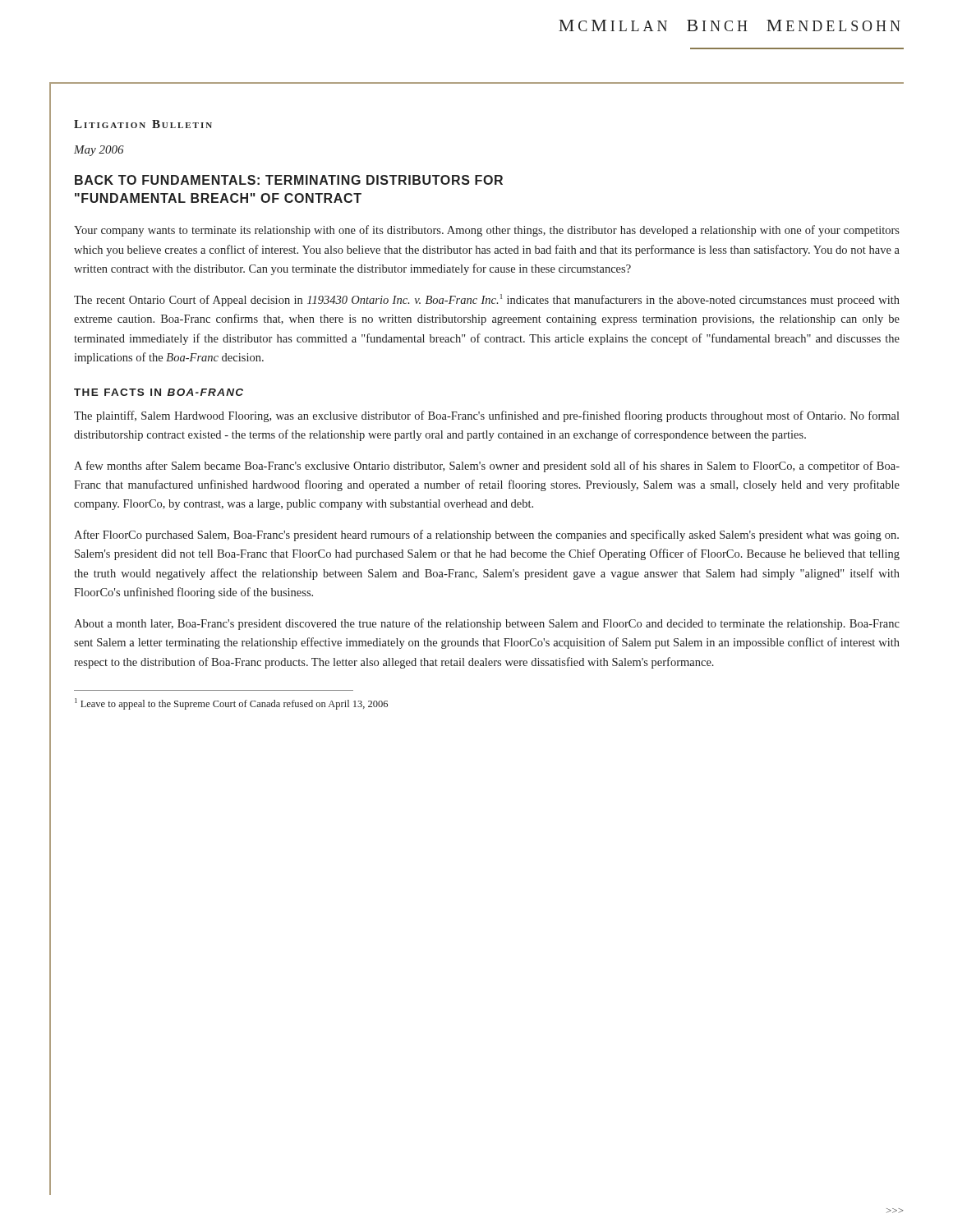Viewport: 953px width, 1232px height.
Task: Find "May 2006" on this page
Action: point(99,150)
